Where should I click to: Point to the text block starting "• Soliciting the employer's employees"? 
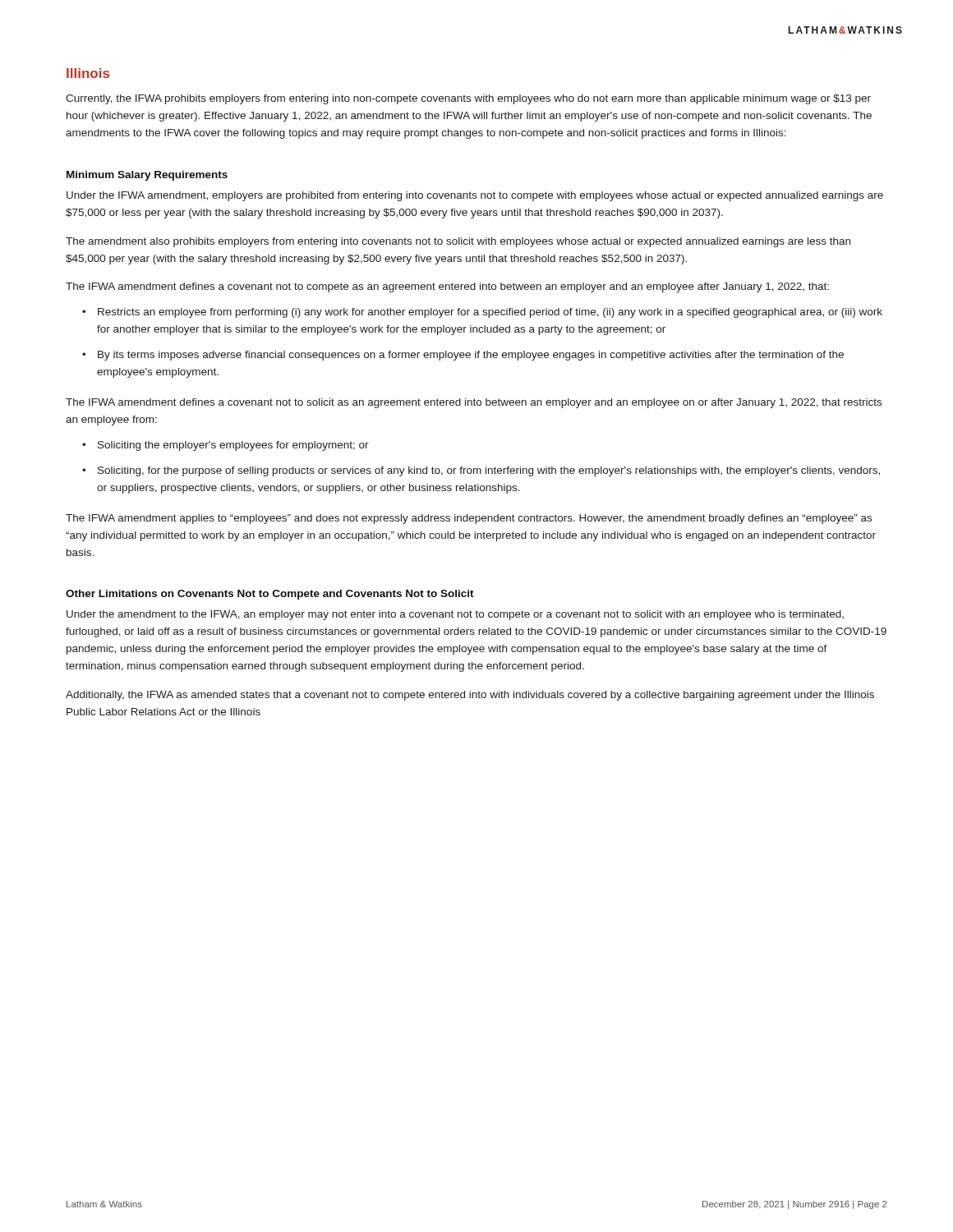225,445
